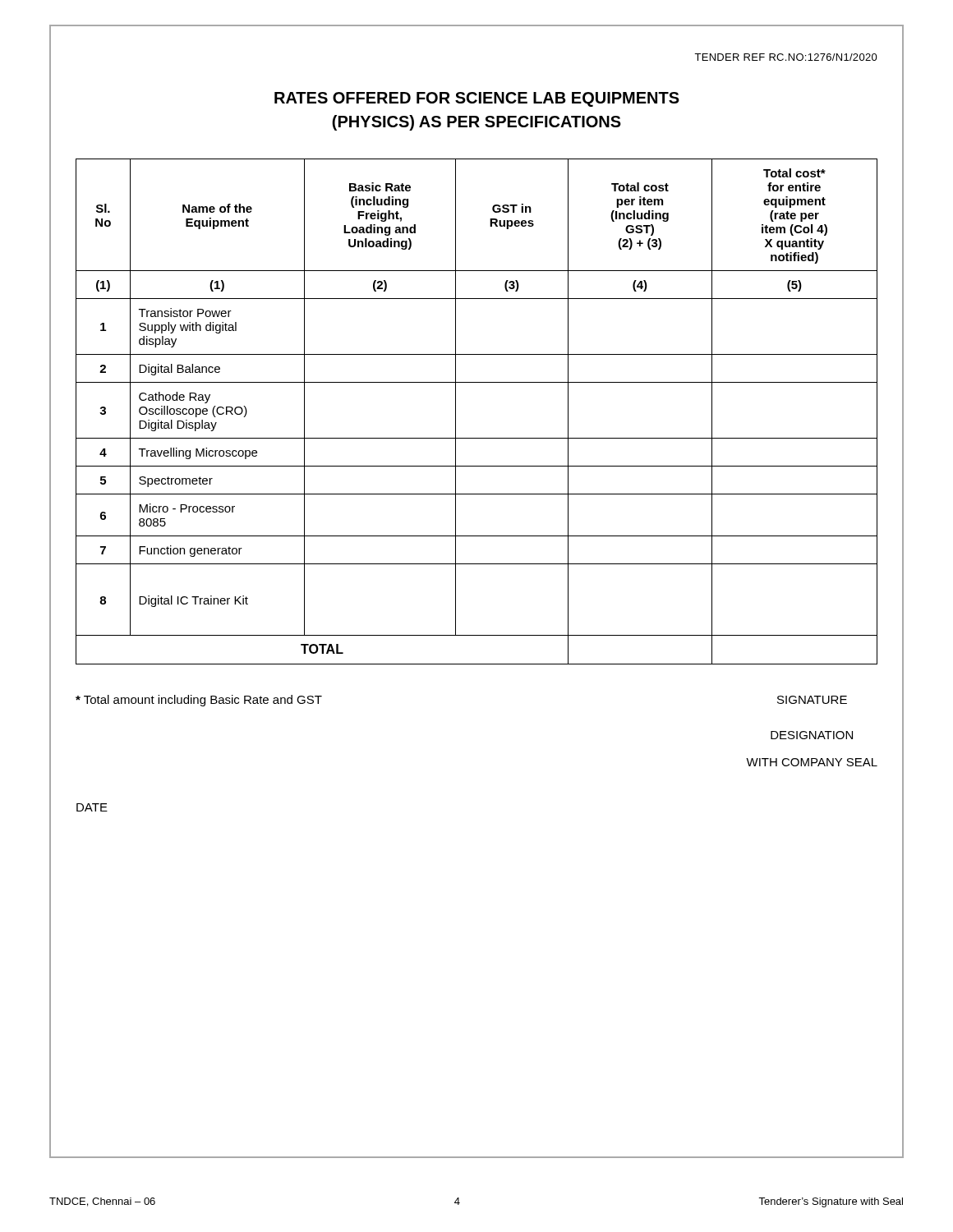Viewport: 953px width, 1232px height.
Task: Find the table that mentions "Total cost per"
Action: point(476,411)
